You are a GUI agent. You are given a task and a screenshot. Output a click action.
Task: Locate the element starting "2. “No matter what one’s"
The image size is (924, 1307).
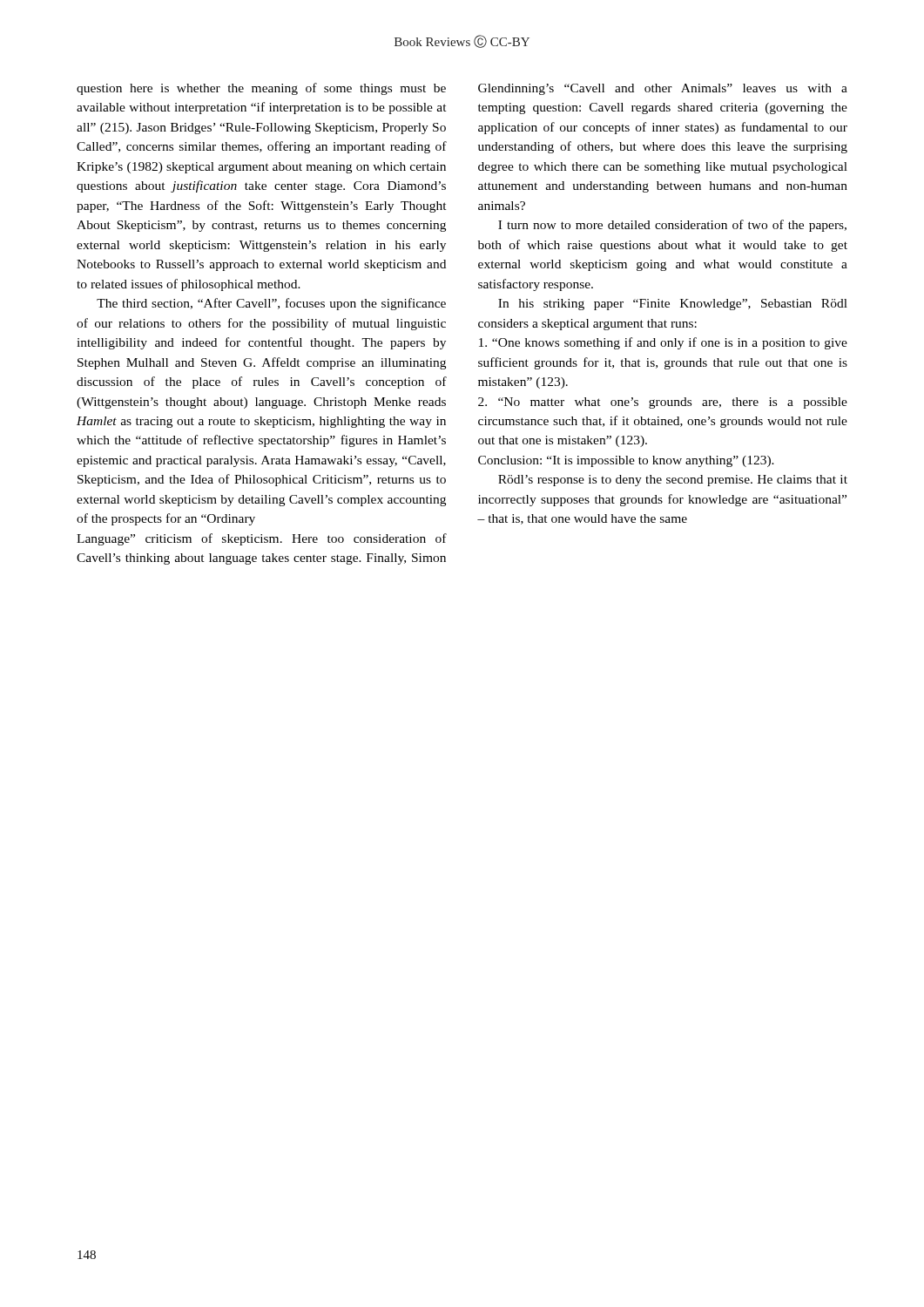click(663, 421)
